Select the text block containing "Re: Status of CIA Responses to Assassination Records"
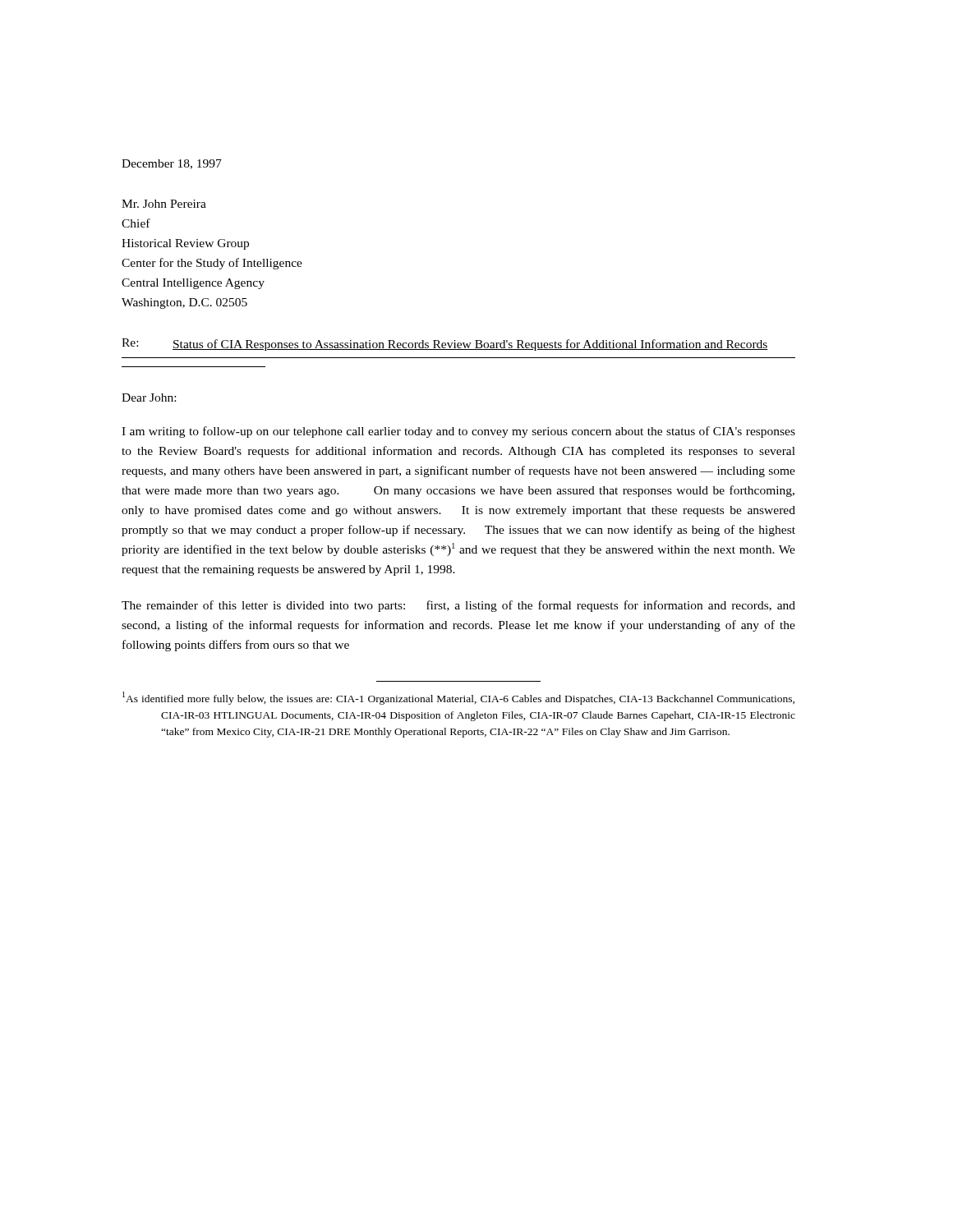 [458, 344]
